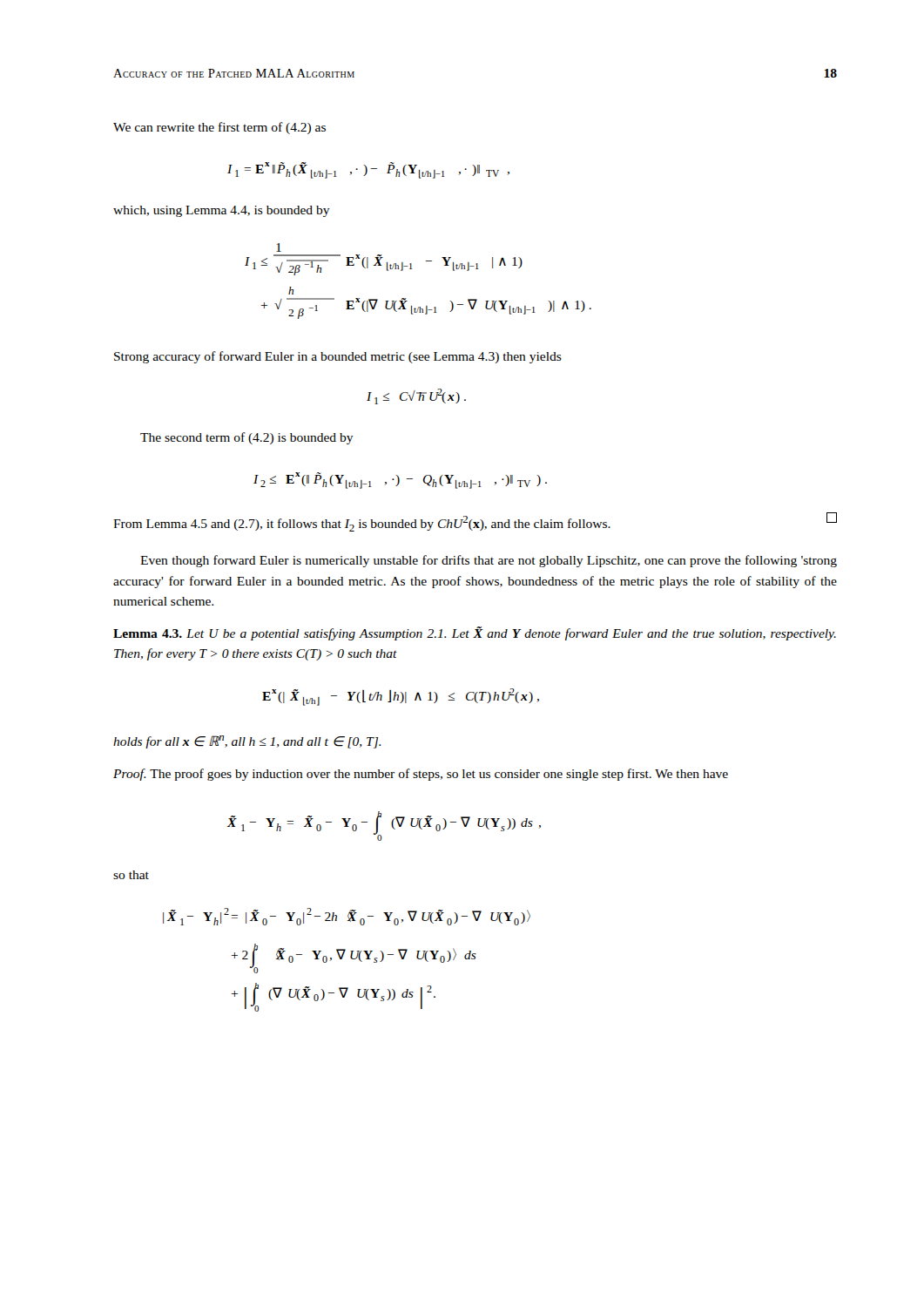Click on the block starting "I 2 ≤"
Screen dimensions: 1307x924
click(475, 476)
